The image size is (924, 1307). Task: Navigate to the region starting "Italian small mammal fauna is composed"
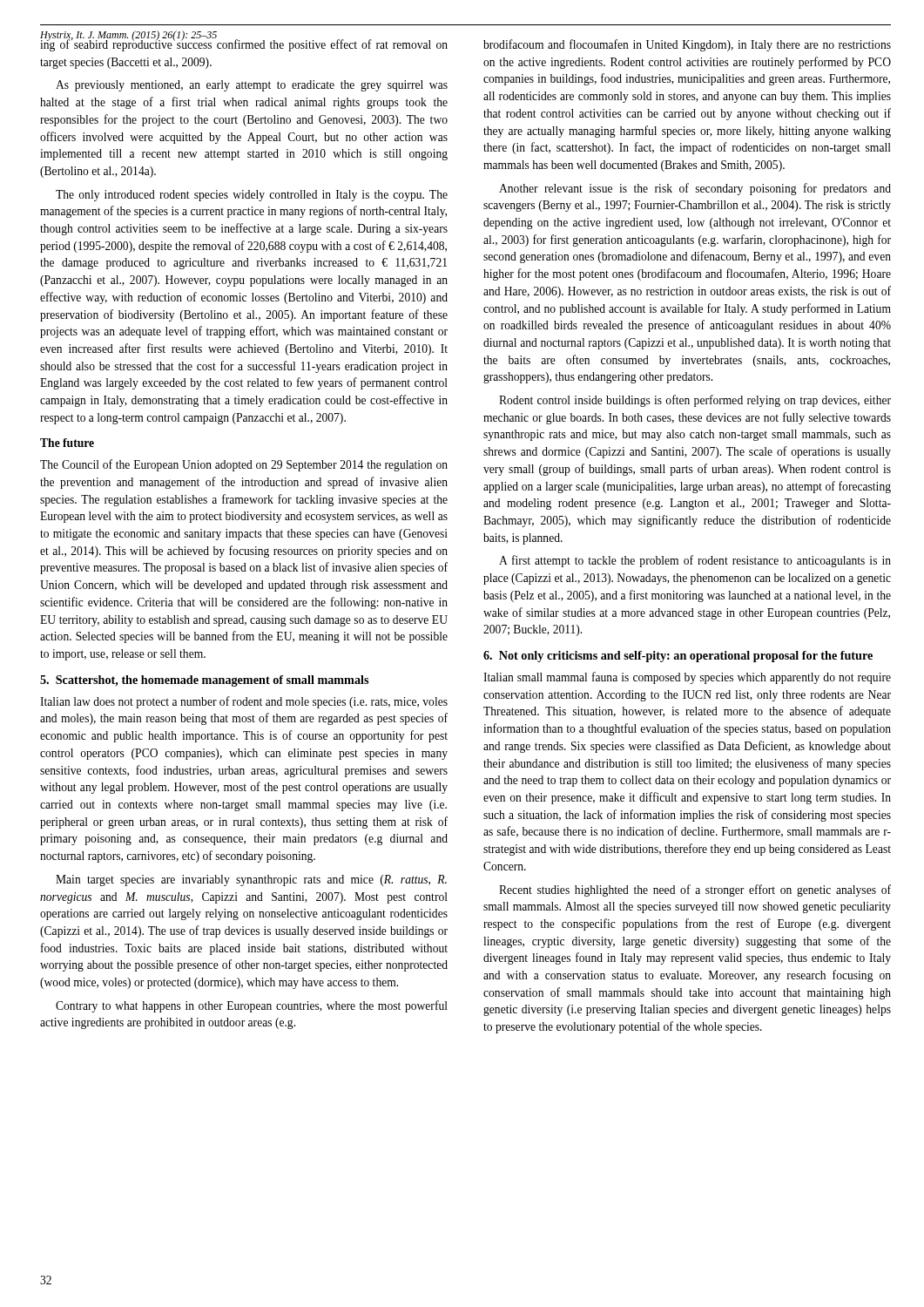coord(687,772)
